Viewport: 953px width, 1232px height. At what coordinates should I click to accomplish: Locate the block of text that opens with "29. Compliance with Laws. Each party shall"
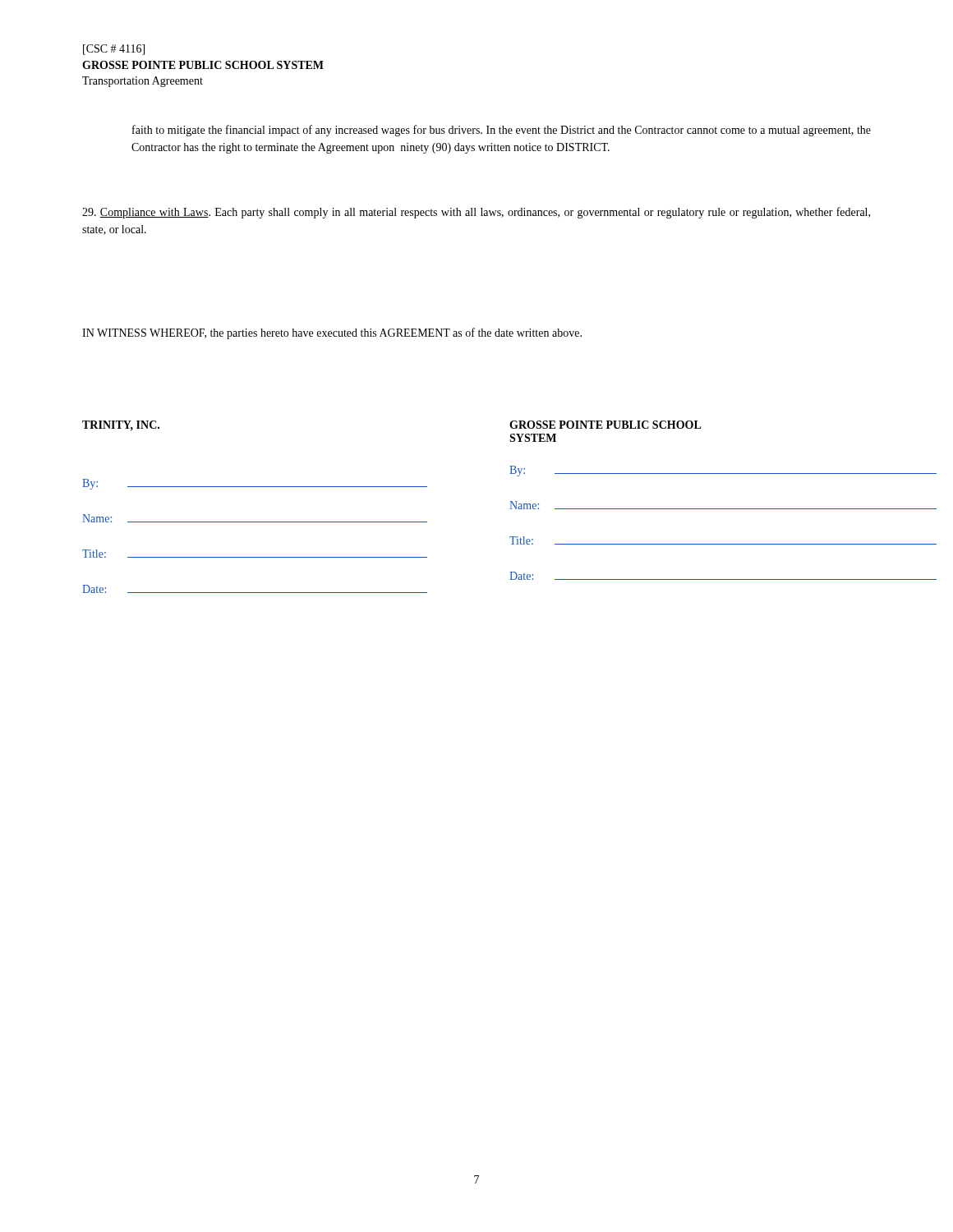point(476,221)
